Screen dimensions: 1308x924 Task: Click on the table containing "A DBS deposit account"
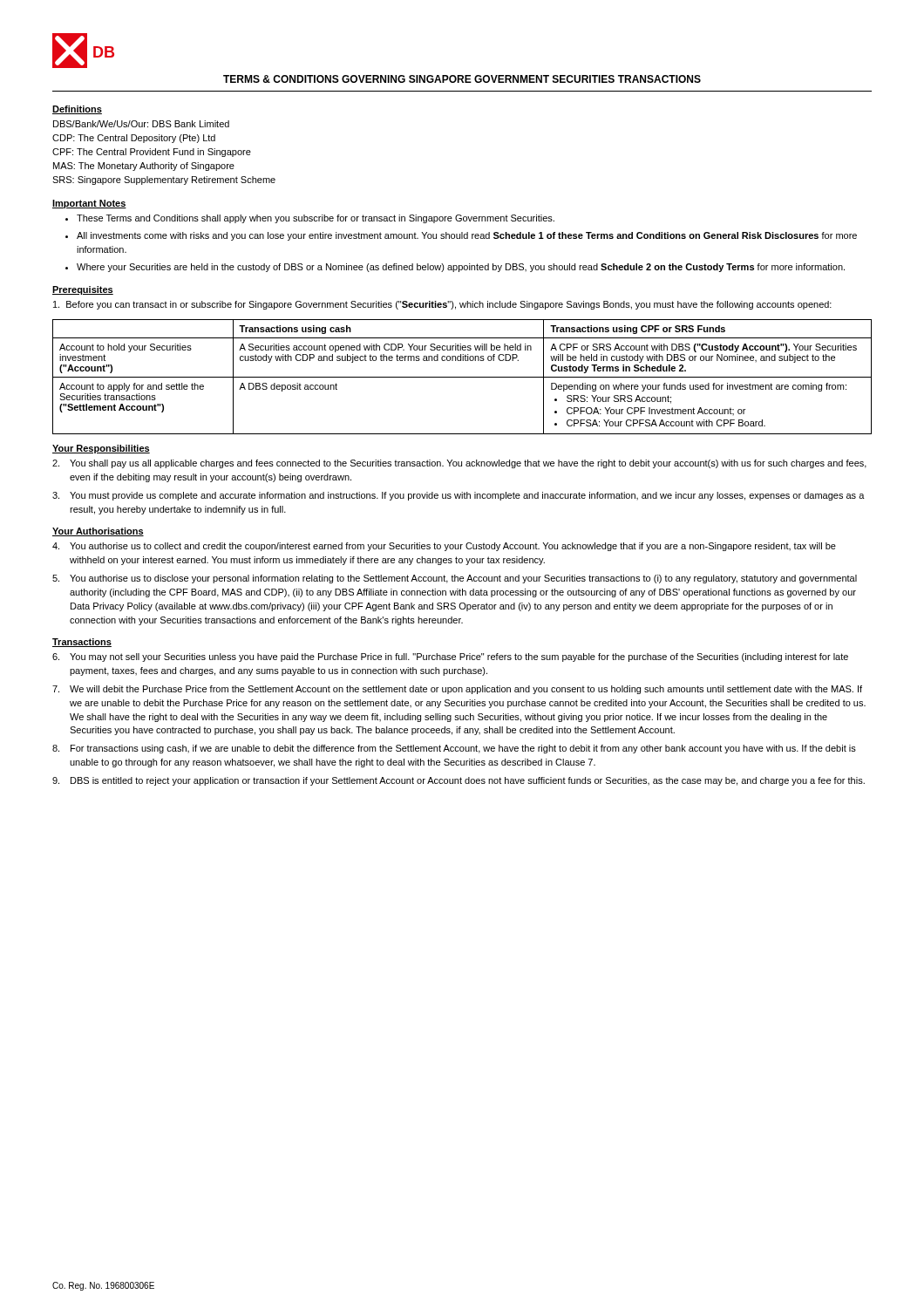point(462,377)
